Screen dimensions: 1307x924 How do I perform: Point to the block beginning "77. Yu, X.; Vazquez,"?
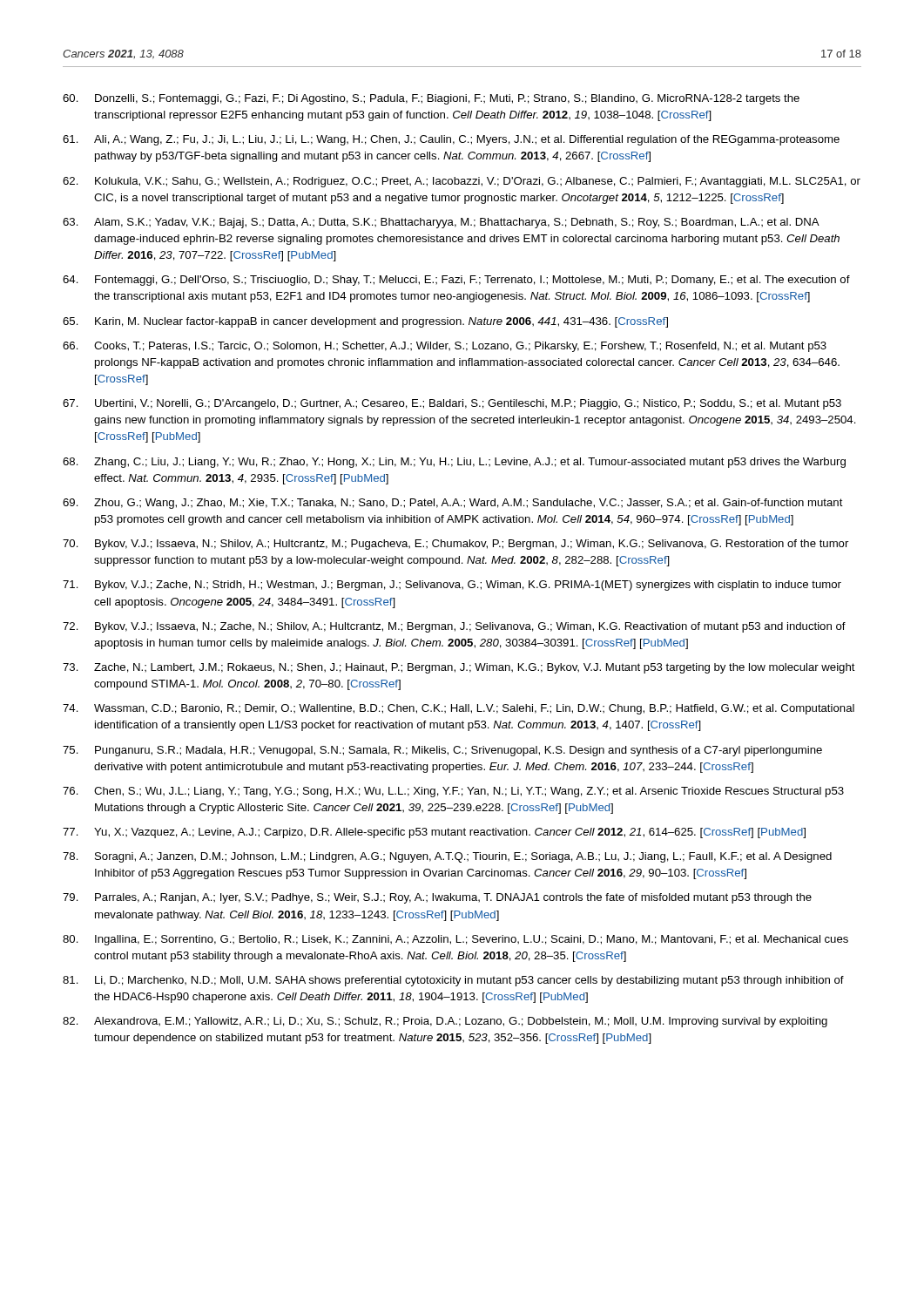point(435,832)
